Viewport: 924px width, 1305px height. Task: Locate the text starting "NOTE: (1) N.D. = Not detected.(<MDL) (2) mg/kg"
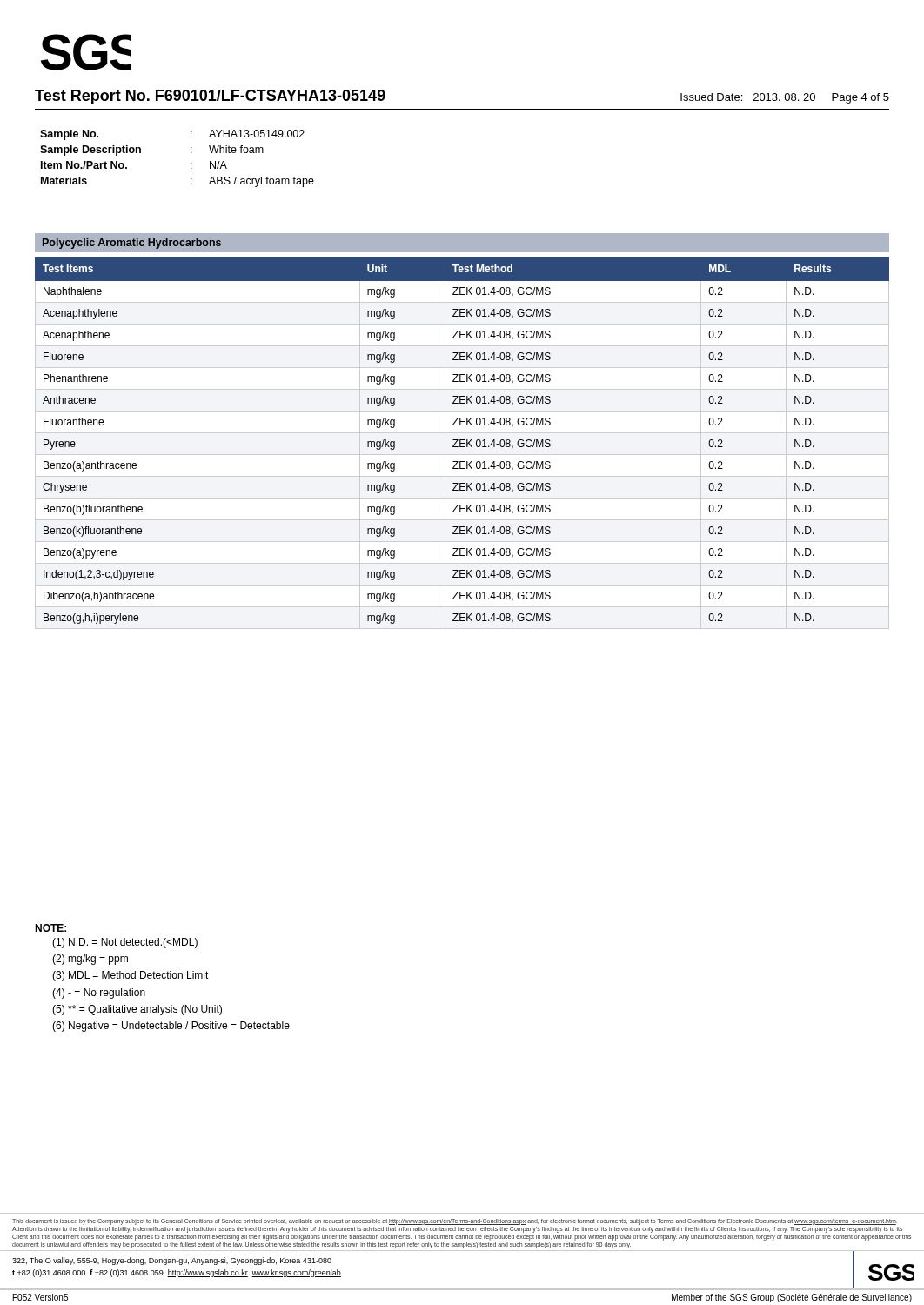coord(50,928)
